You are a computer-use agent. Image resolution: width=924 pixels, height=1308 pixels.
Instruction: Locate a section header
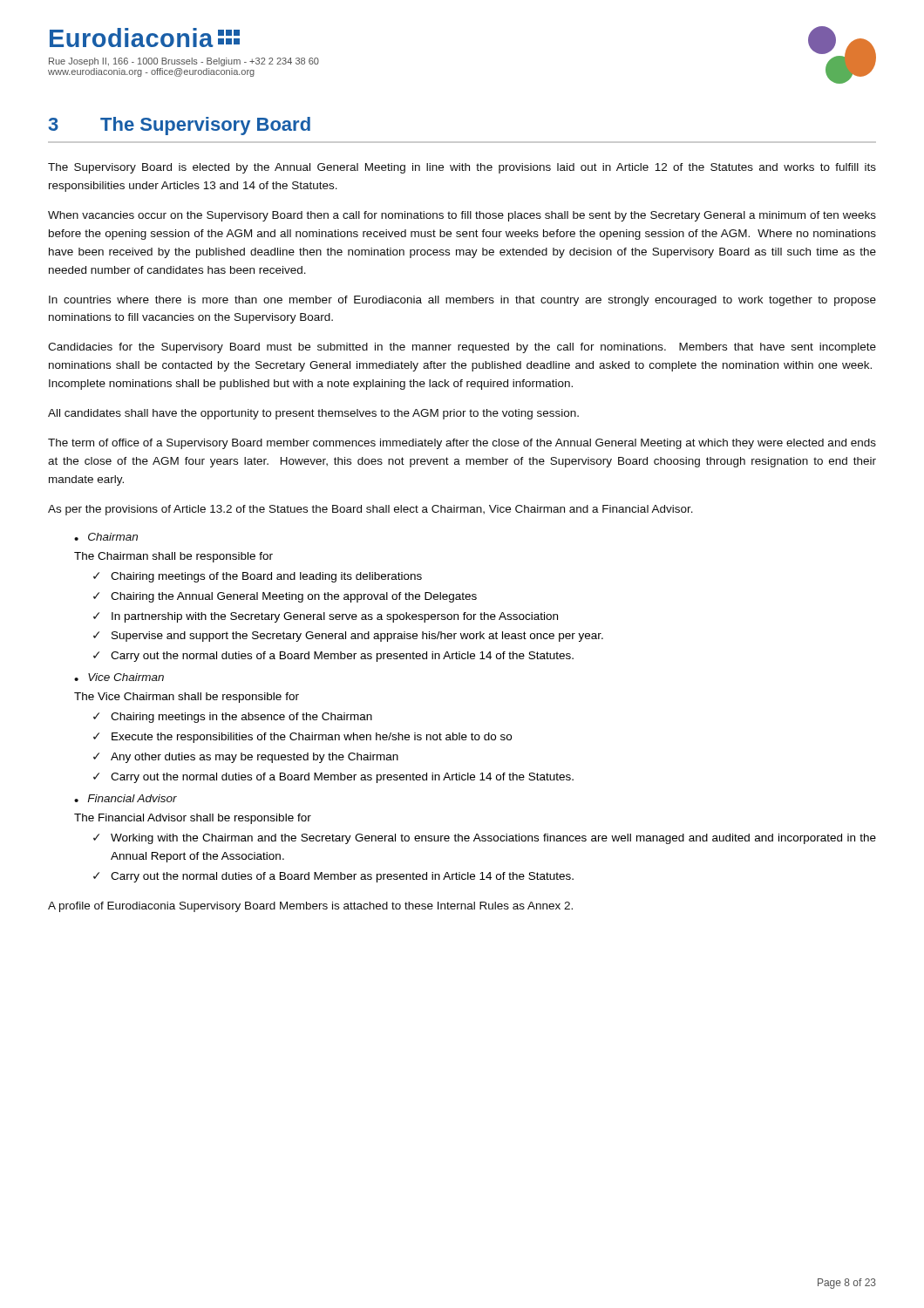click(x=180, y=125)
